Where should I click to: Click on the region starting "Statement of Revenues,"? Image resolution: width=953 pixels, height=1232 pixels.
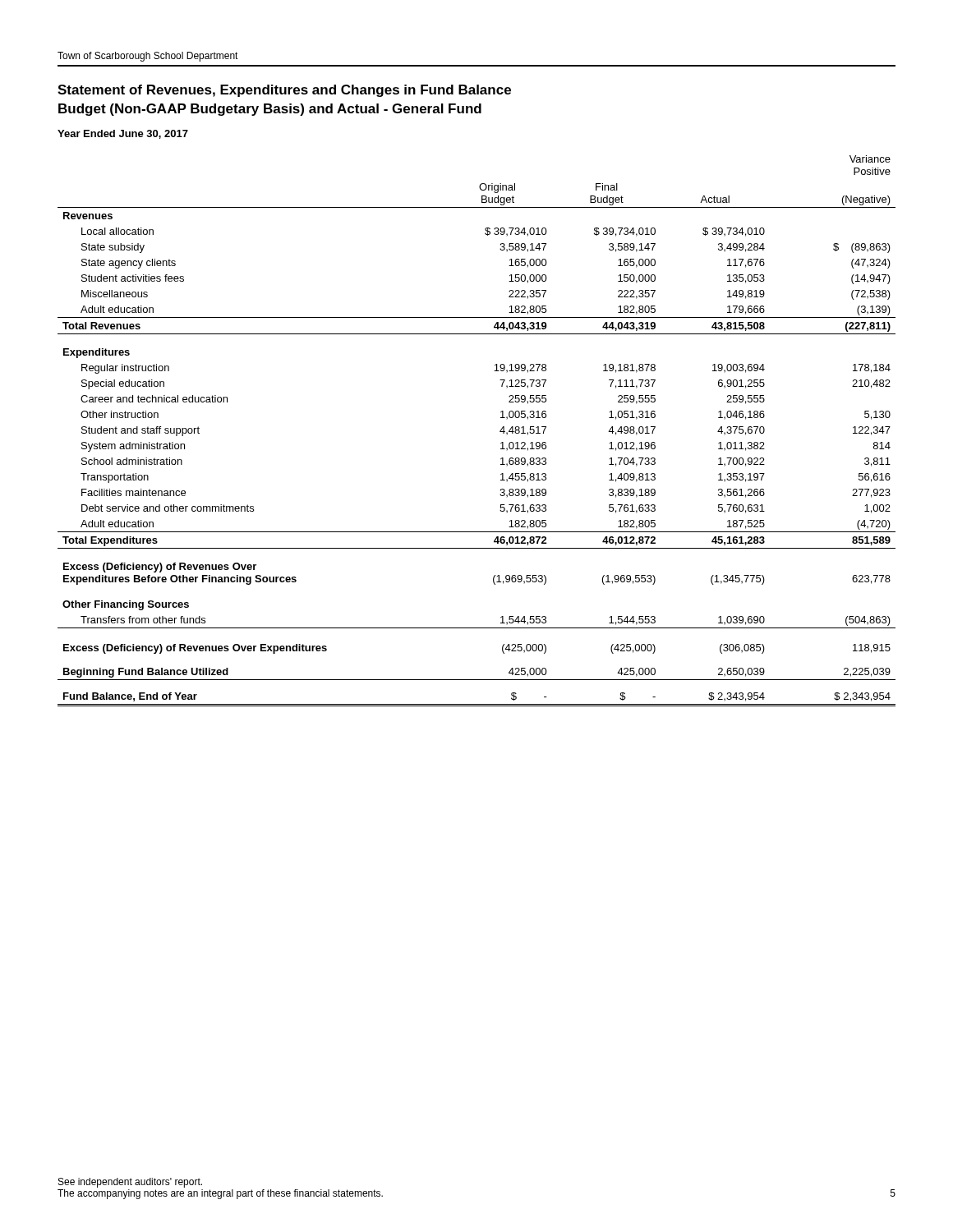(284, 99)
